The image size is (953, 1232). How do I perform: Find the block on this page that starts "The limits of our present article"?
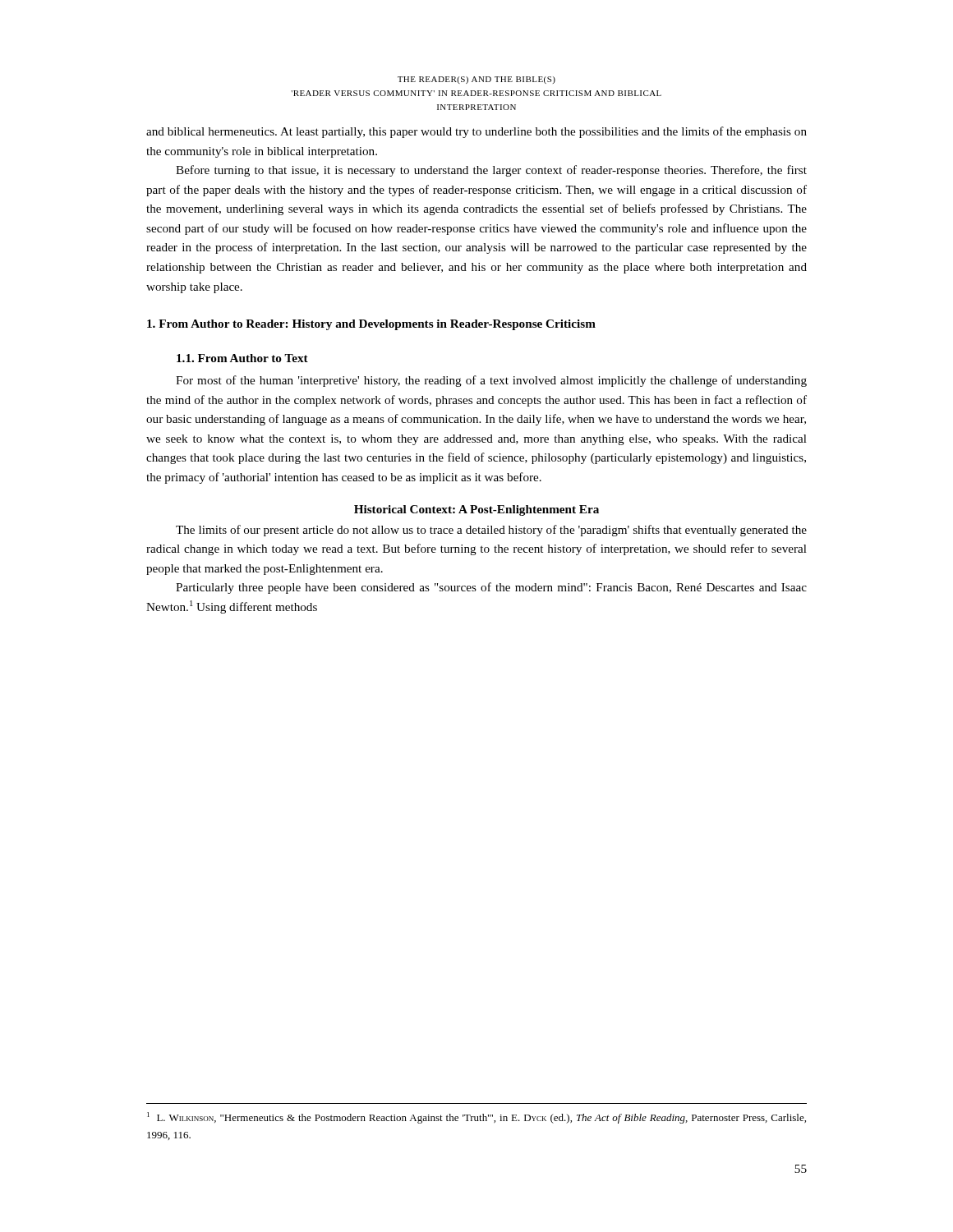476,549
